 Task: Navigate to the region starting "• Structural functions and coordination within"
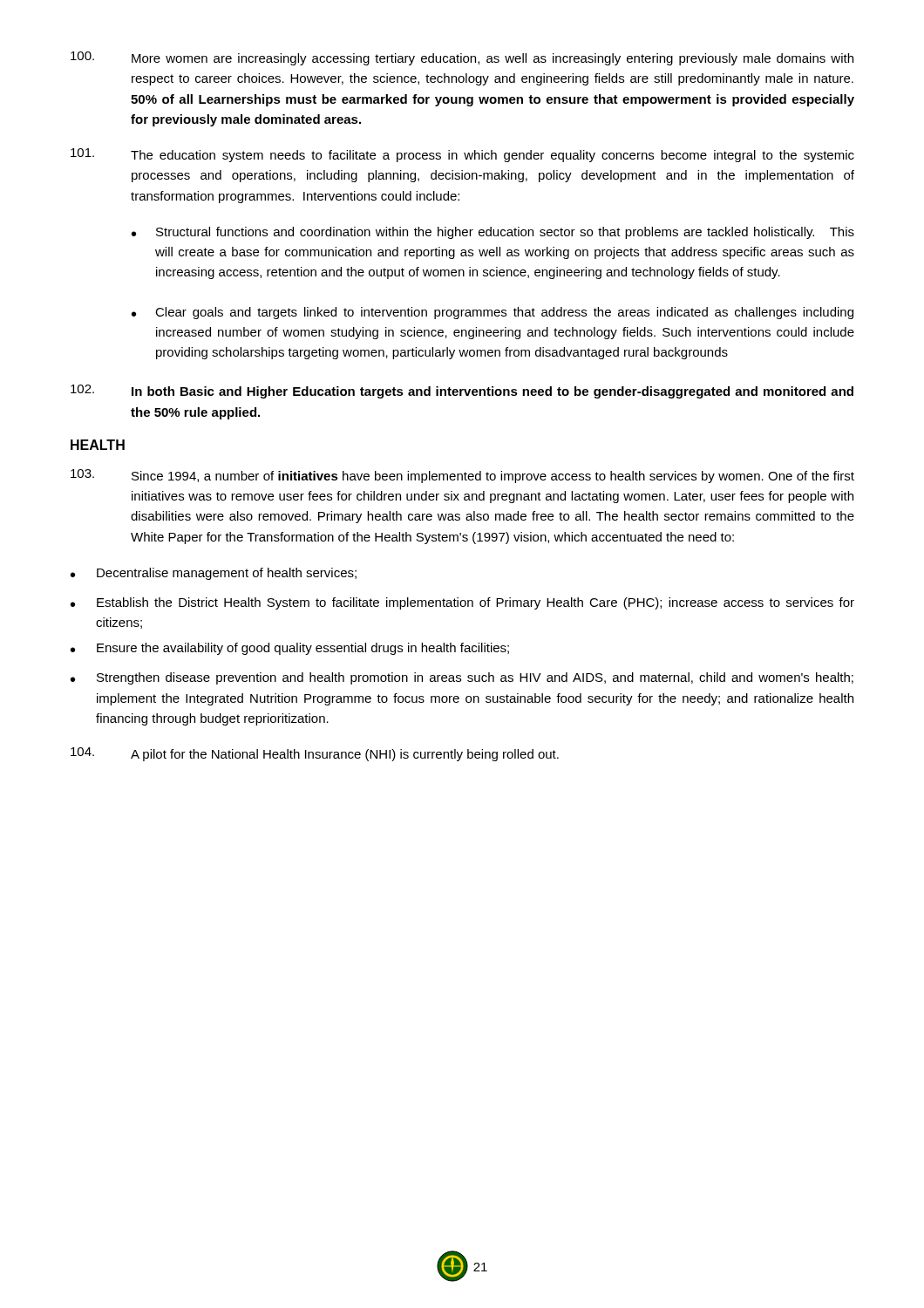point(492,252)
